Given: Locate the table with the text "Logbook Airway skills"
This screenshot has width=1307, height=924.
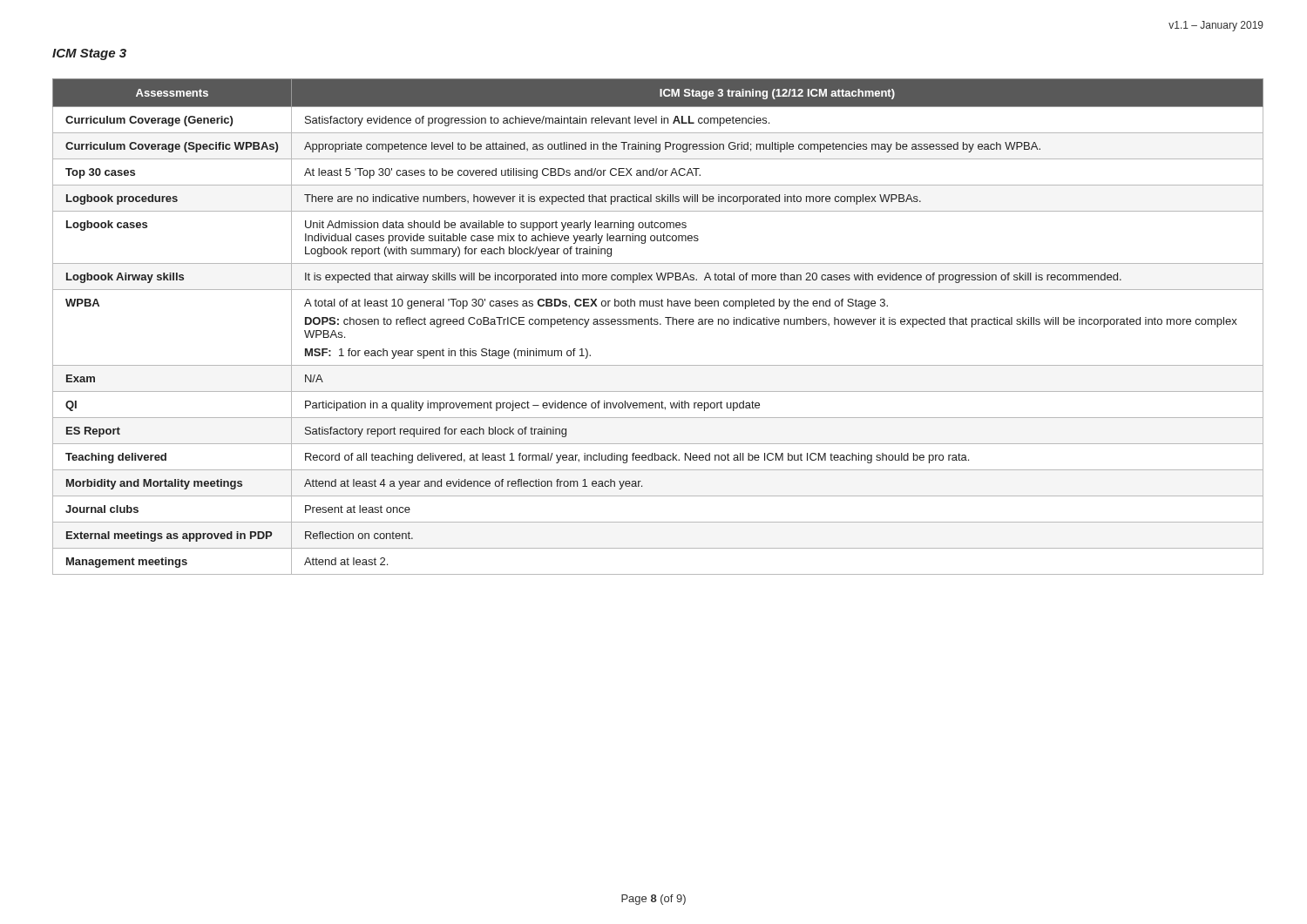Looking at the screenshot, I should tap(658, 327).
